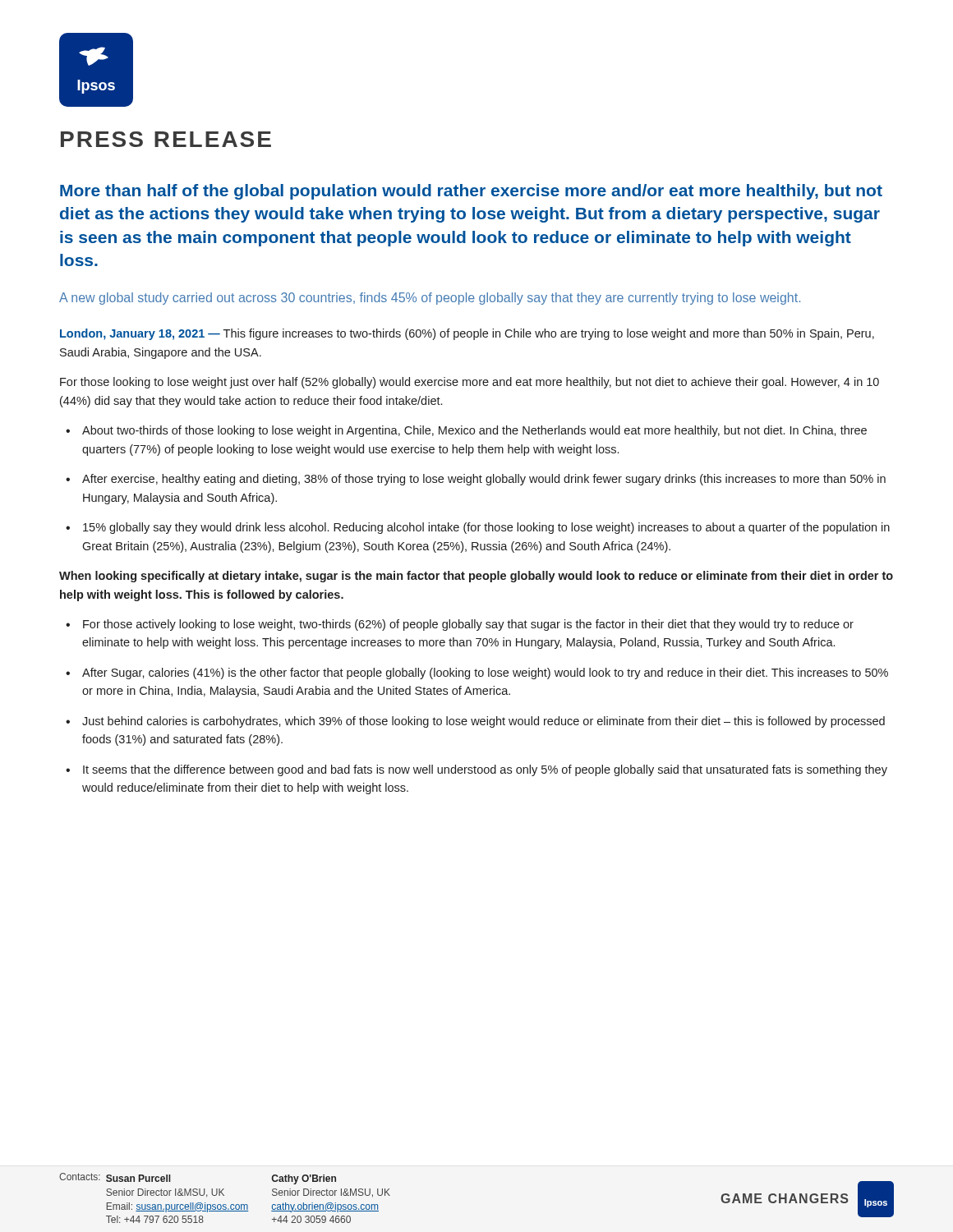This screenshot has height=1232, width=953.
Task: Point to the passage starting "A new global study carried out"
Action: [x=476, y=298]
